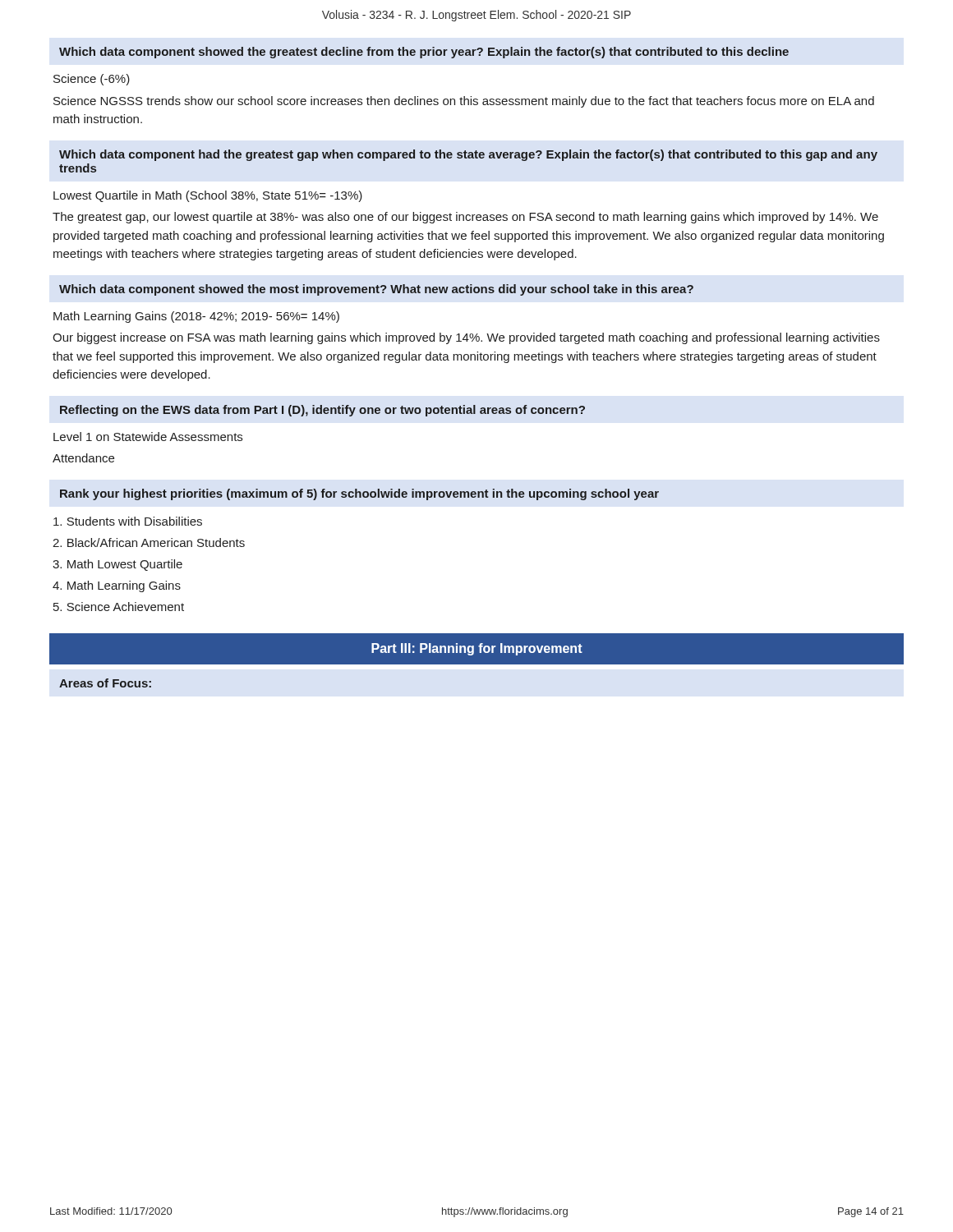Click the section header that begins "Which data component showed the greatest decline"
953x1232 pixels.
476,51
